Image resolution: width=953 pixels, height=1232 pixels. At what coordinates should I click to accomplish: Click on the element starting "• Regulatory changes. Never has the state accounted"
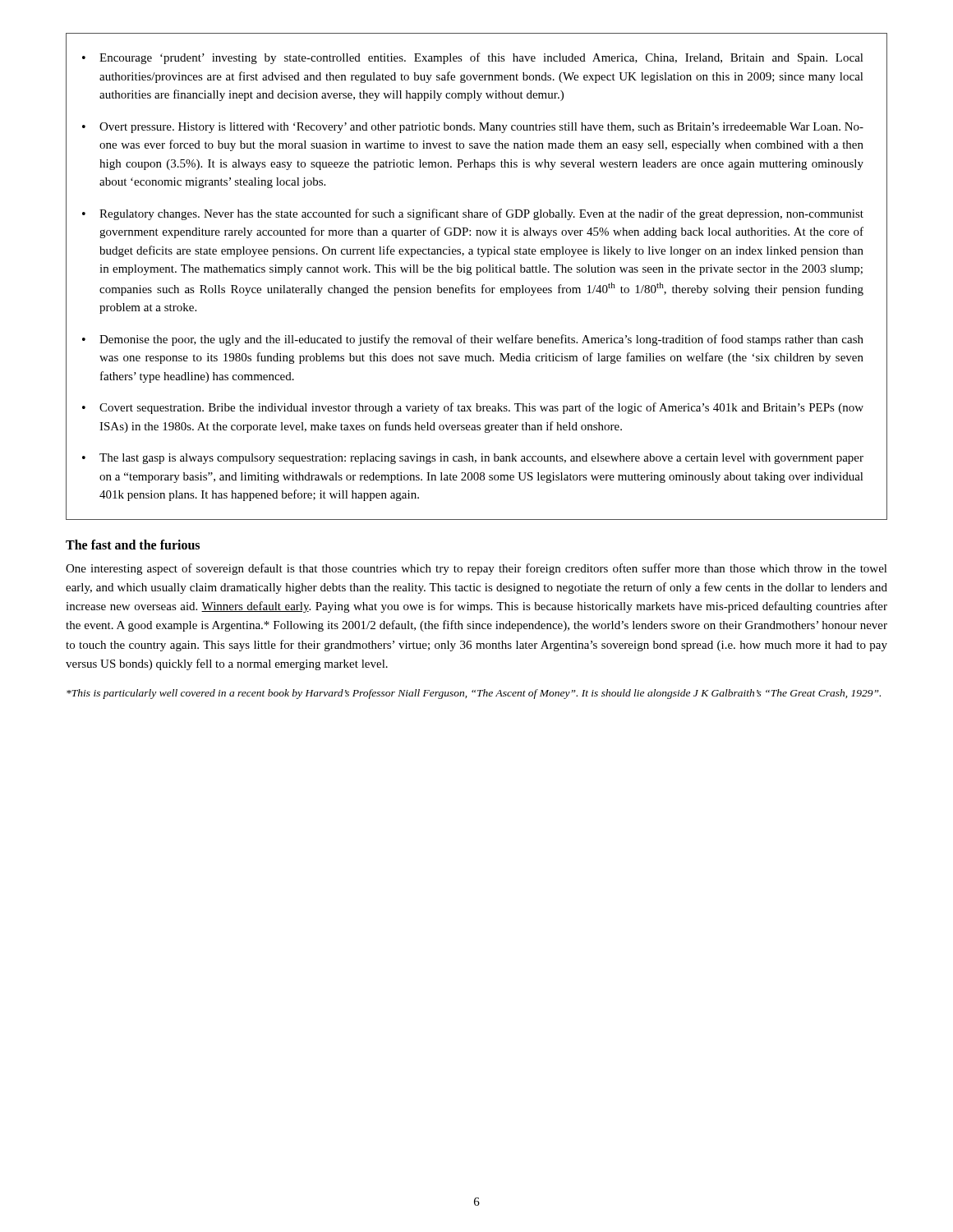click(x=472, y=260)
